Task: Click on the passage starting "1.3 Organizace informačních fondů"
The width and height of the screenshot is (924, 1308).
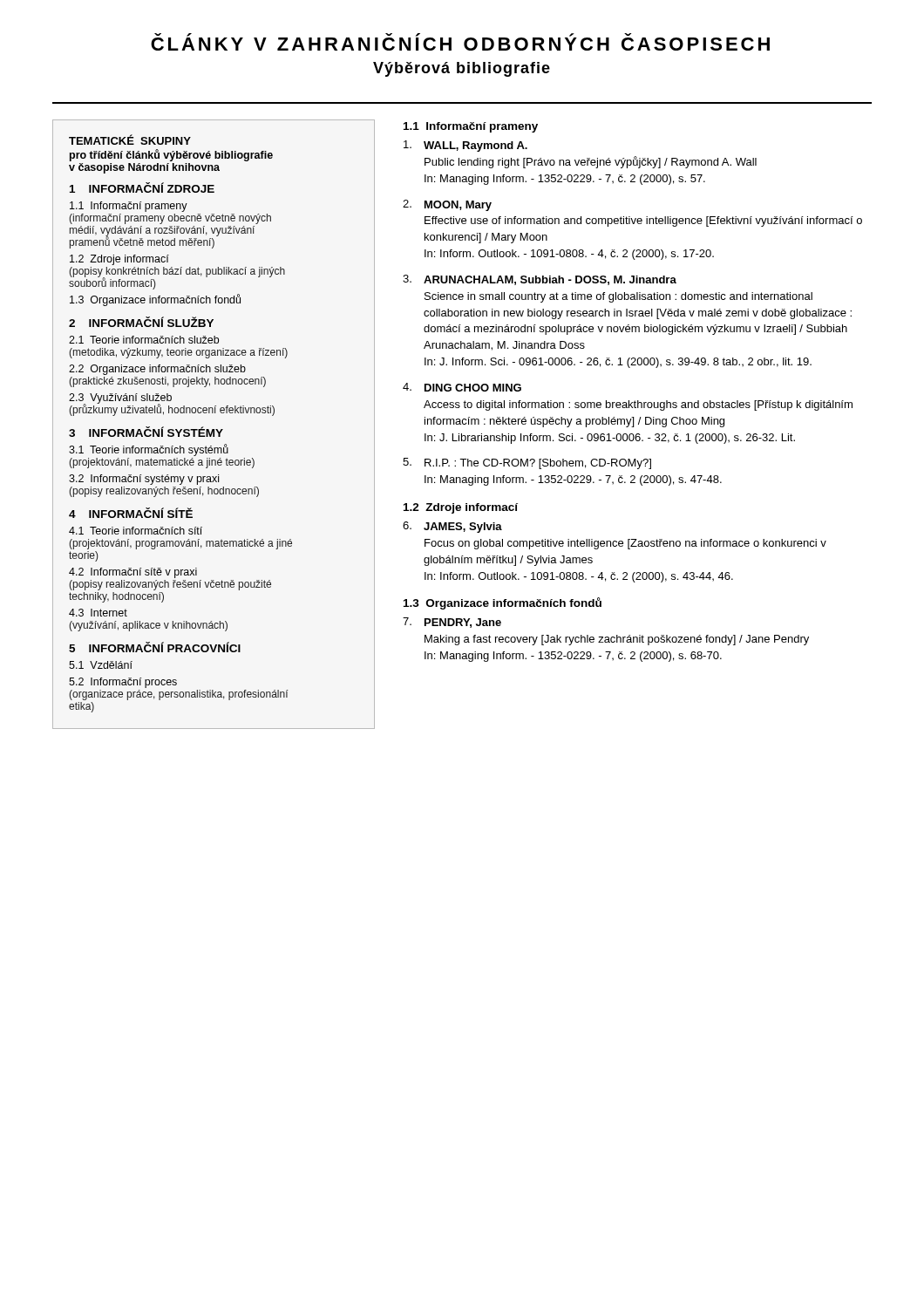Action: click(502, 603)
